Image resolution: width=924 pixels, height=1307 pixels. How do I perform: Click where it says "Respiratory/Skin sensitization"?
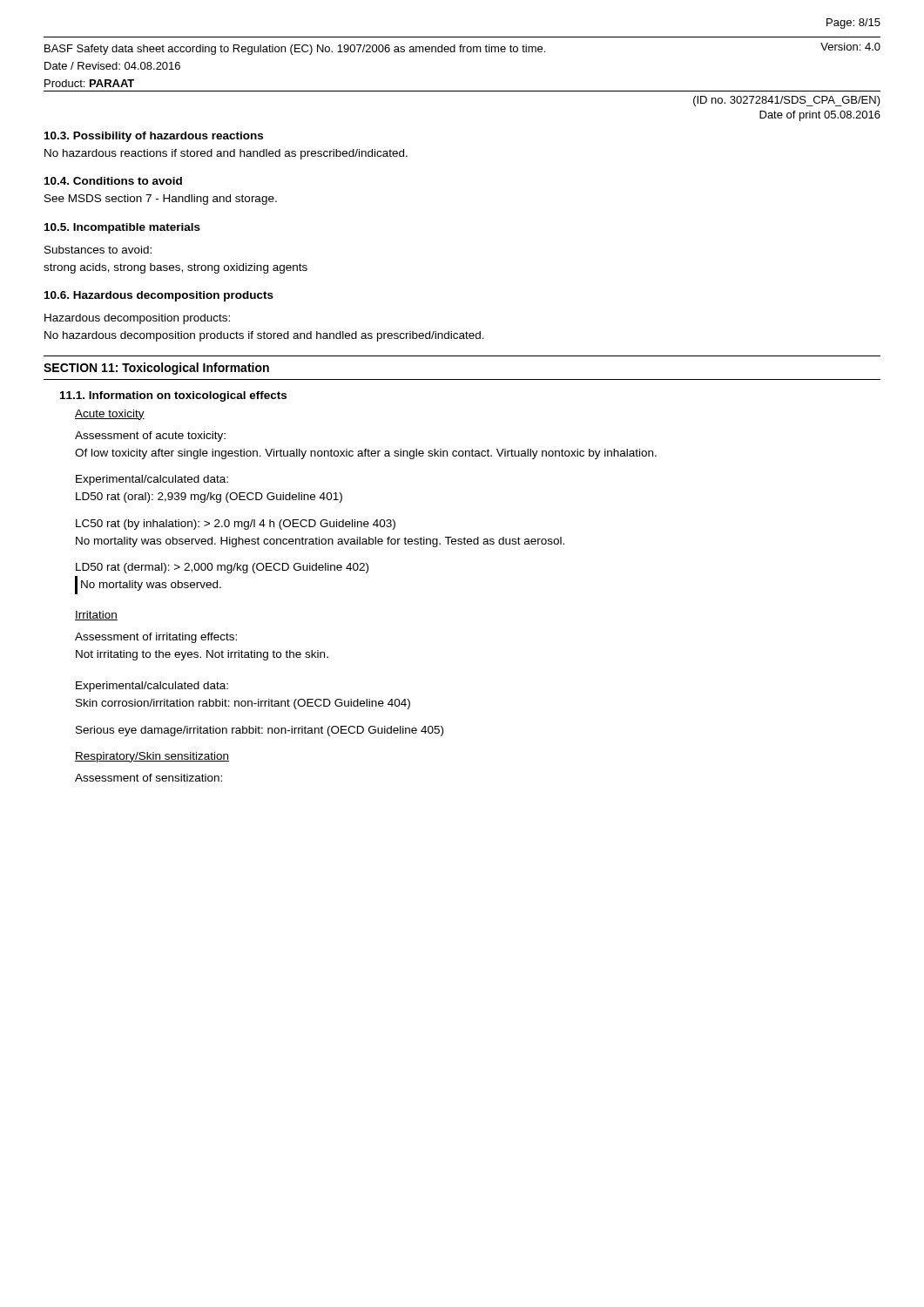tap(152, 756)
